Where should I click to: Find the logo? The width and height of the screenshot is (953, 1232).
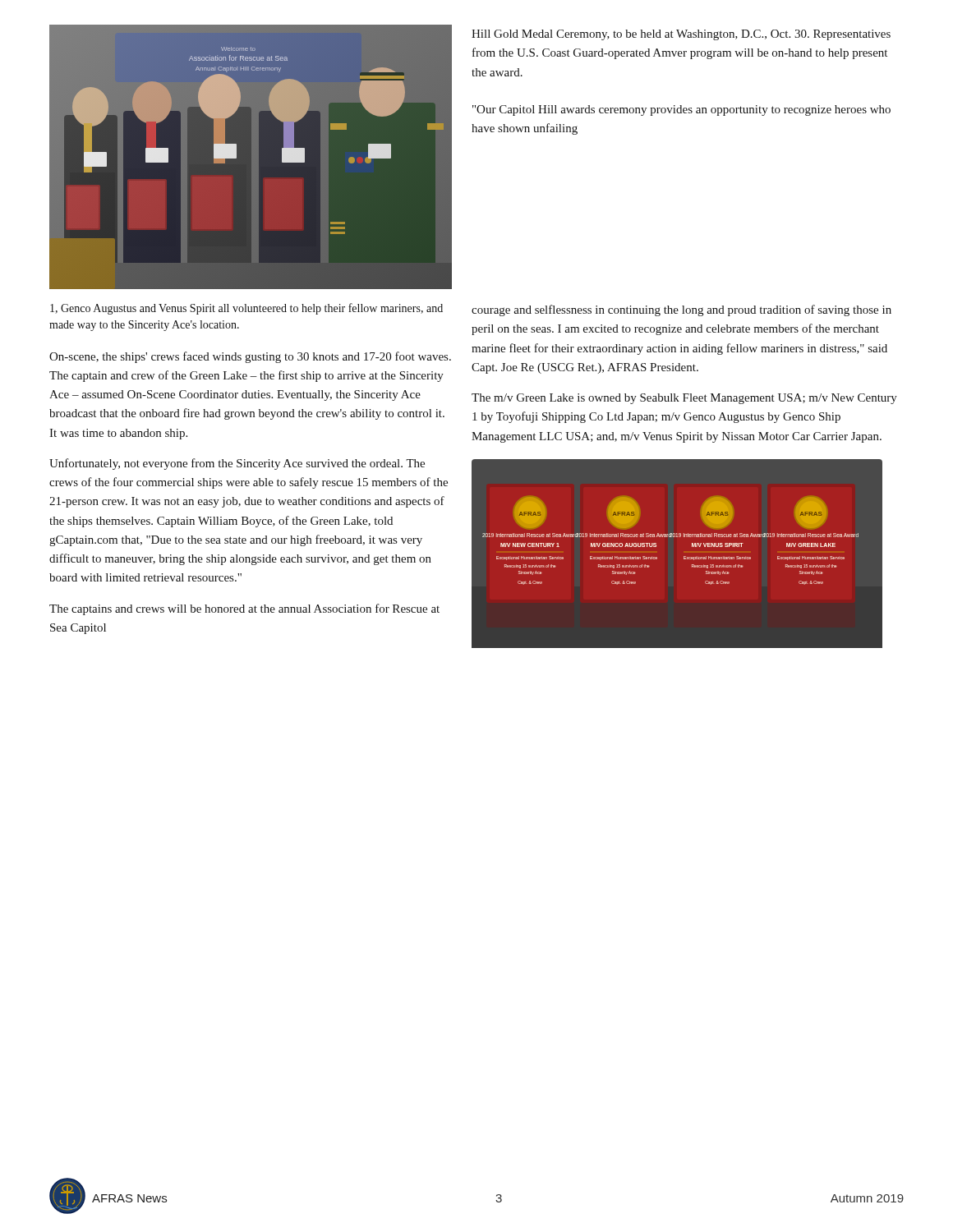[67, 1198]
